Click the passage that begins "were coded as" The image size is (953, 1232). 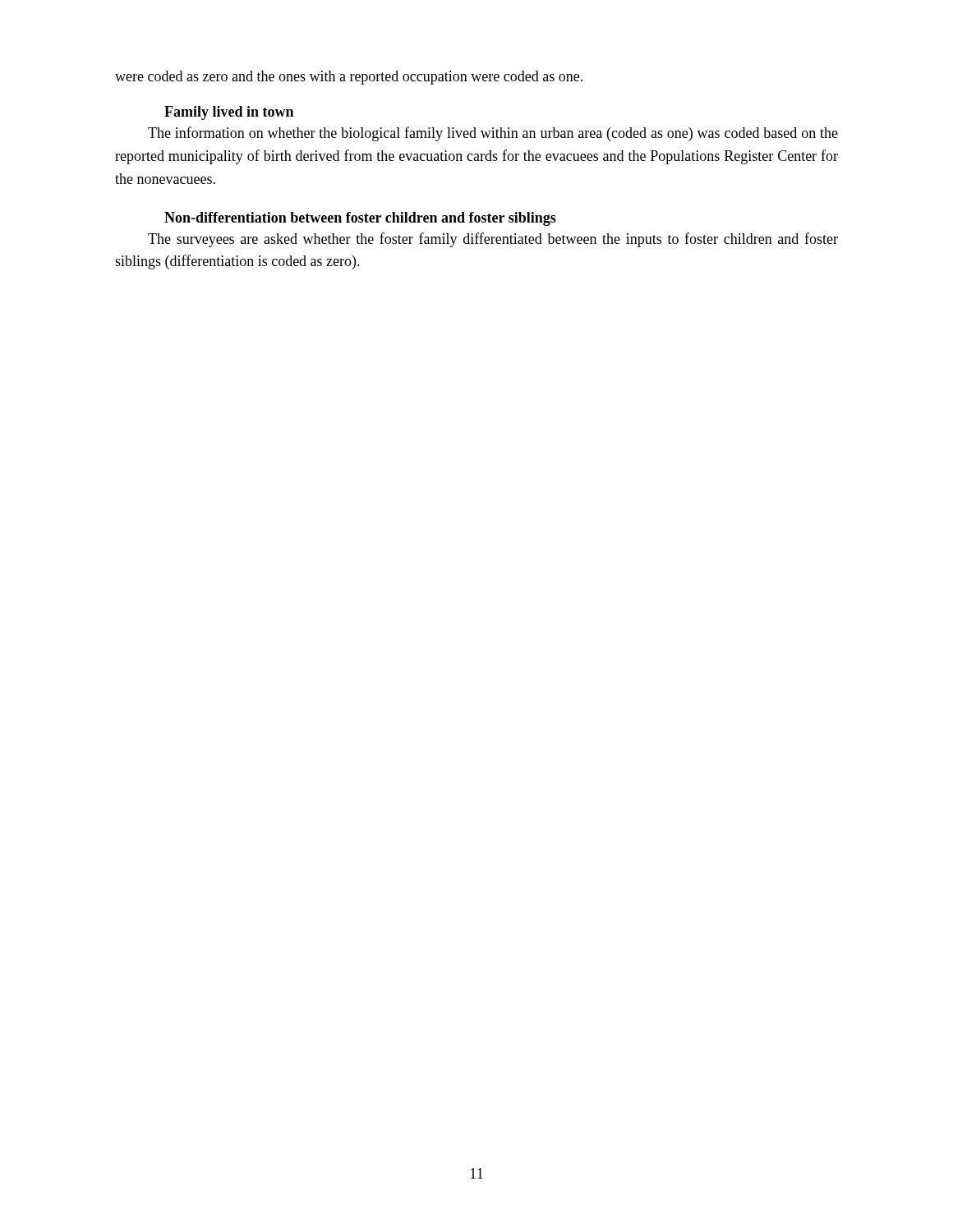click(349, 76)
